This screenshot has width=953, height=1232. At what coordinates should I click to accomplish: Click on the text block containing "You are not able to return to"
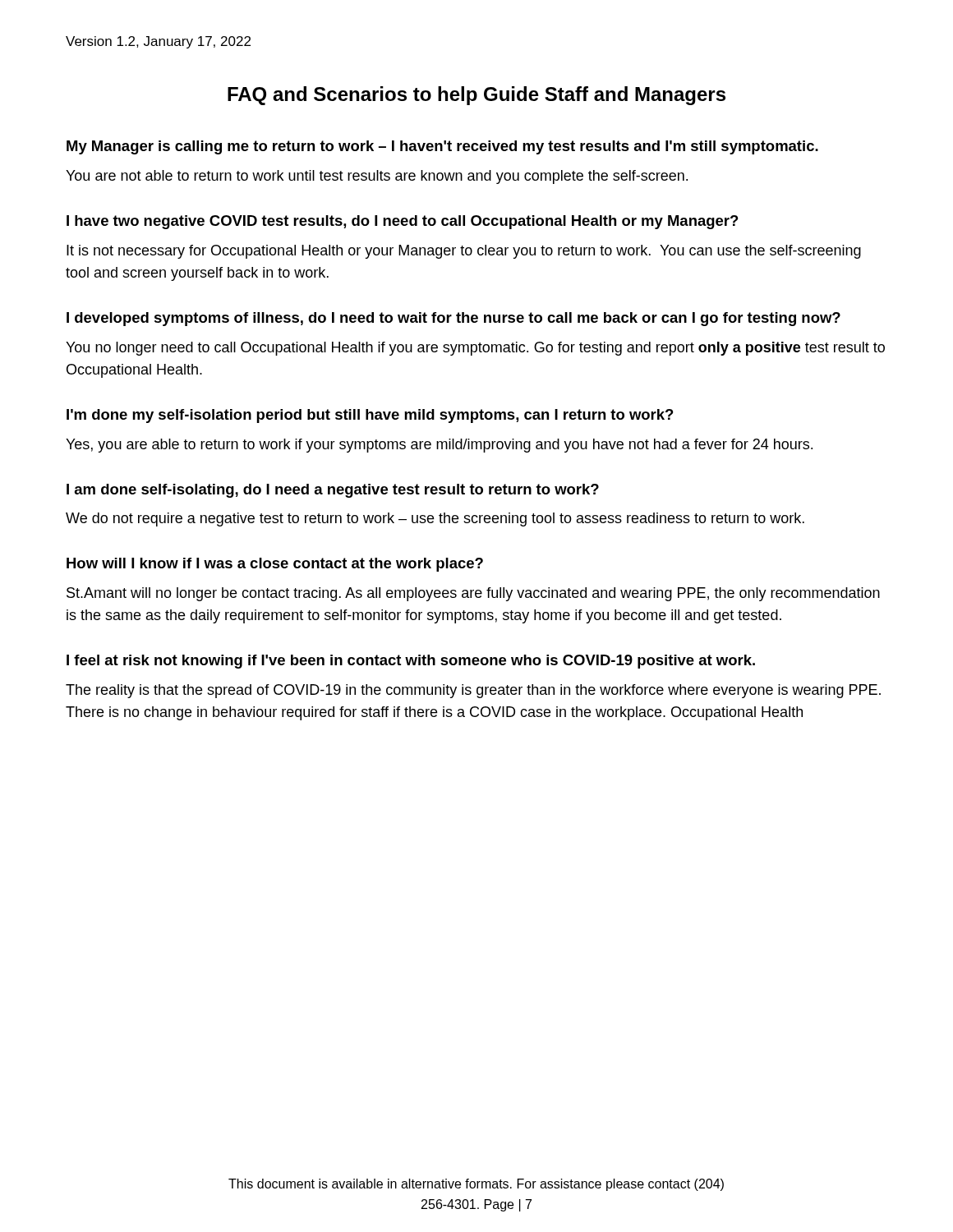(x=377, y=176)
